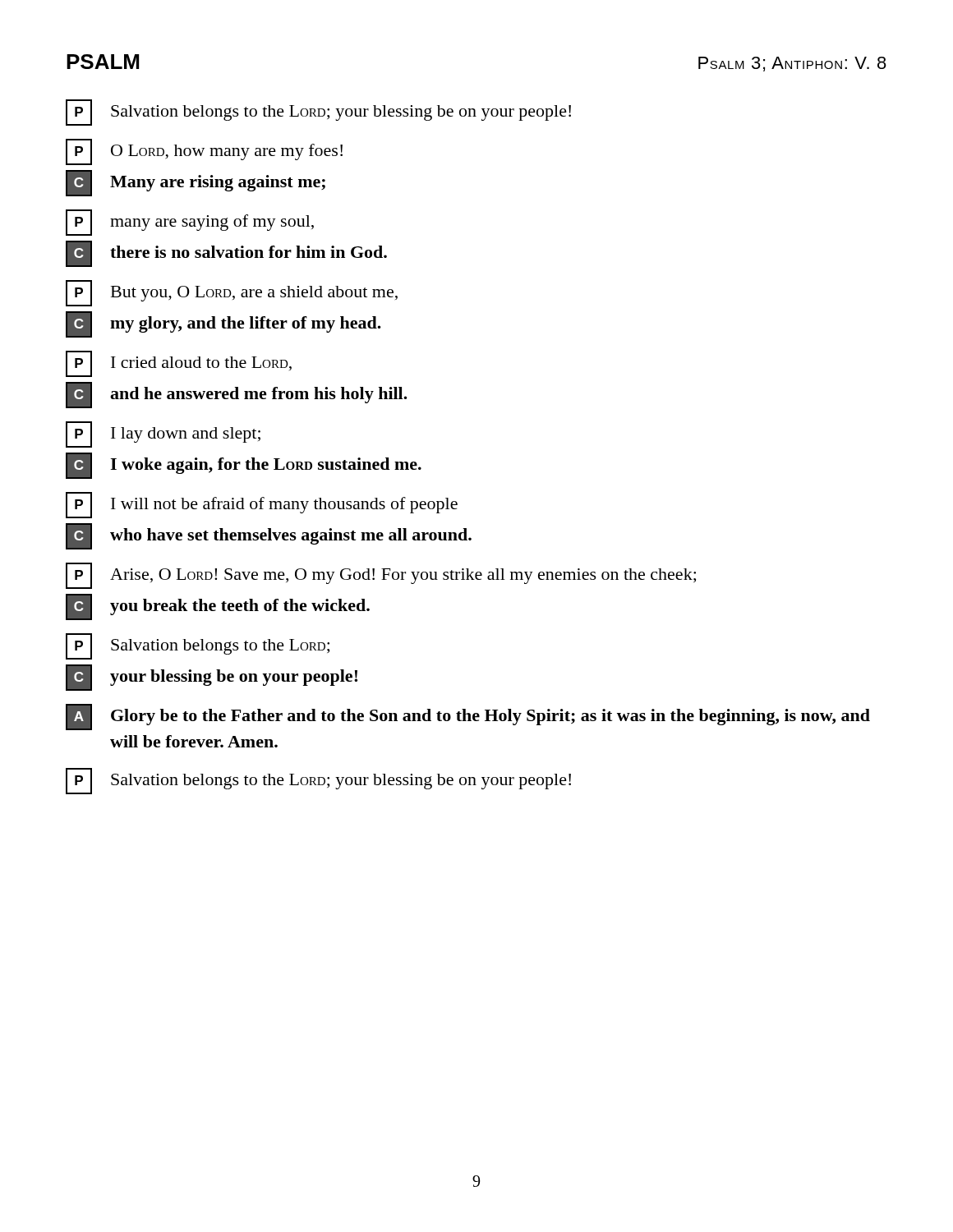Where is the passage that starts "C who have set themselves against me"?
953x1232 pixels.
click(476, 535)
